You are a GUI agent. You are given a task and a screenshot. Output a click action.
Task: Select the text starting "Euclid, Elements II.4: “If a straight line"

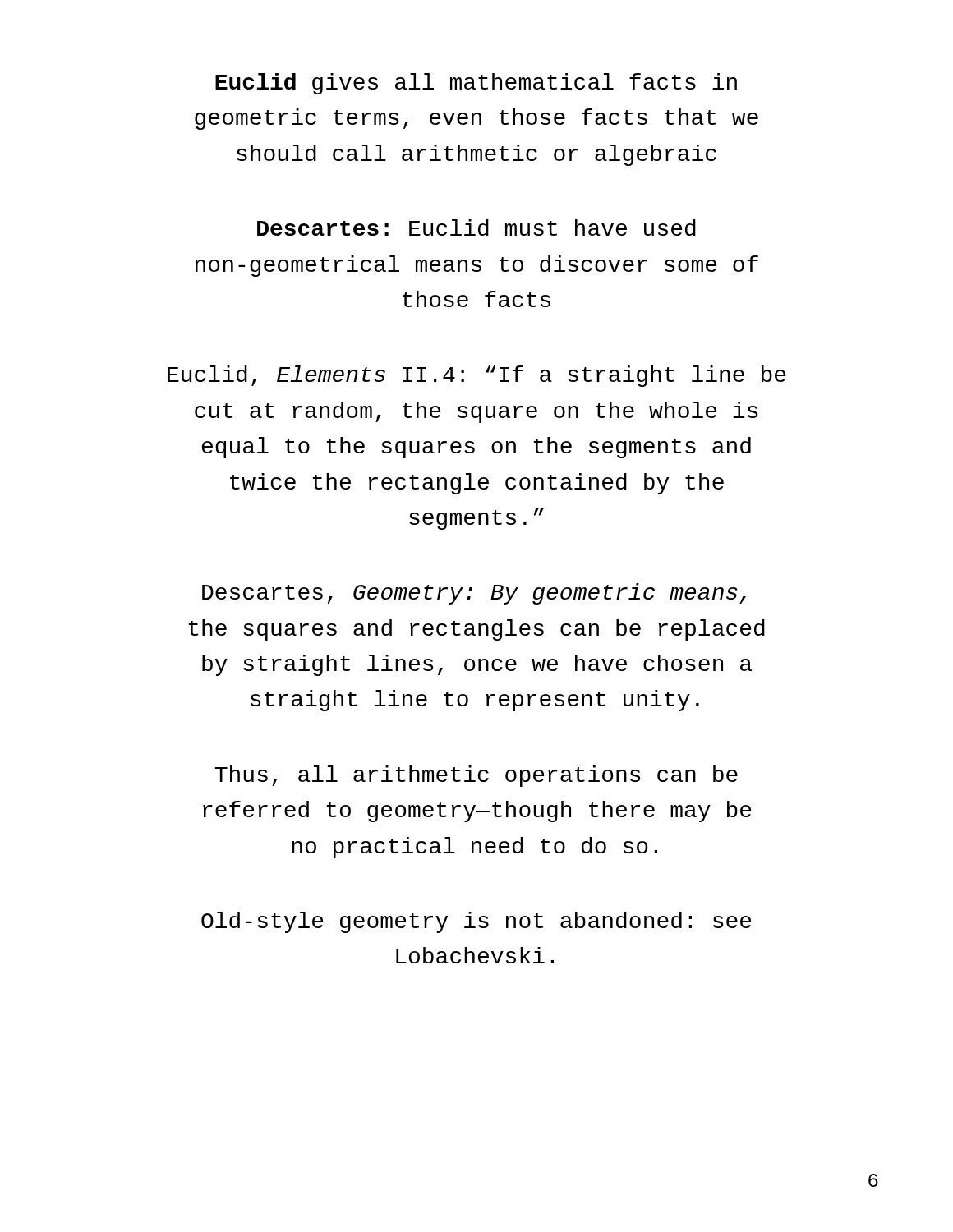tap(476, 447)
